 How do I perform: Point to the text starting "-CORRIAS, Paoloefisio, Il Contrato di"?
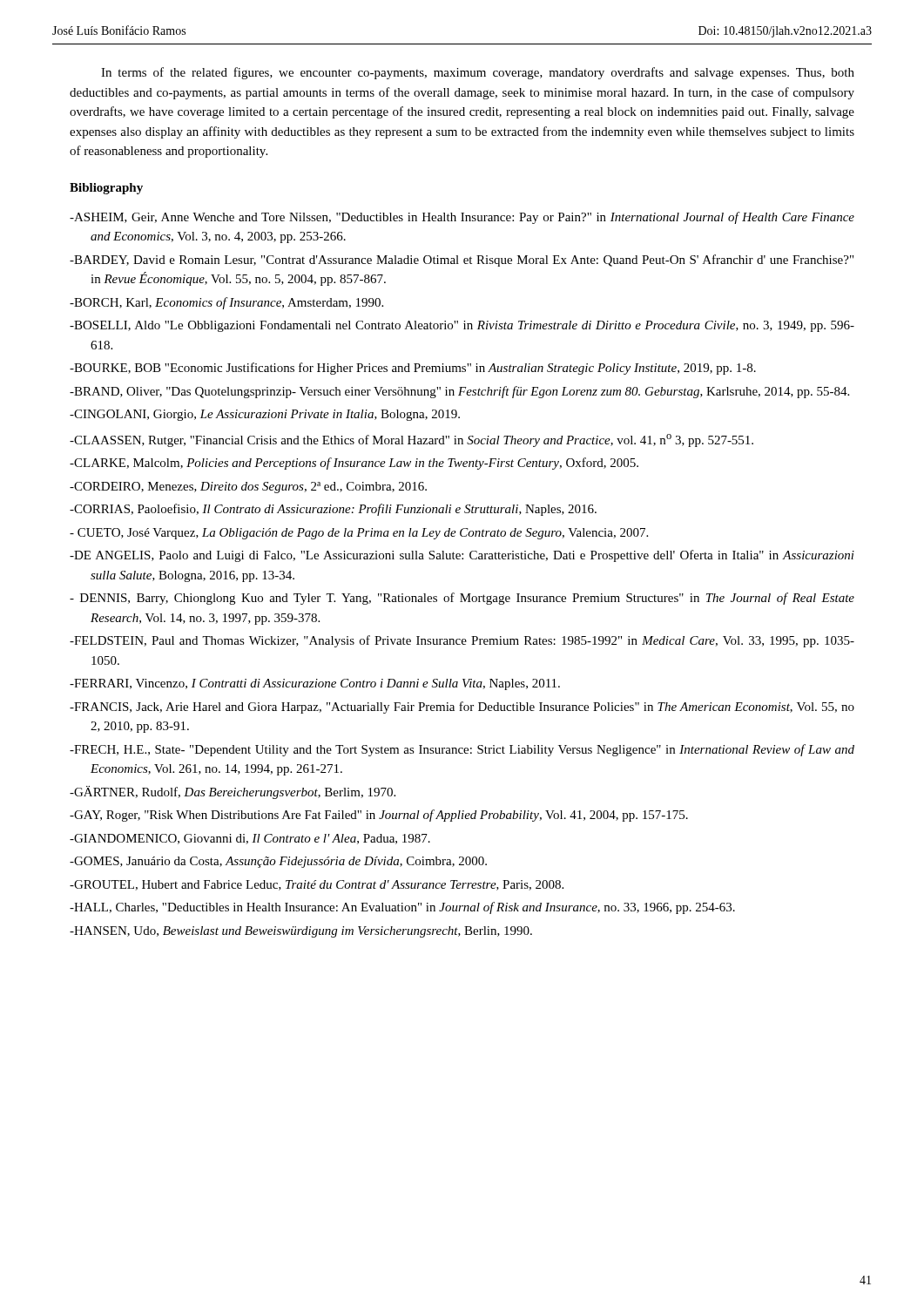333,509
